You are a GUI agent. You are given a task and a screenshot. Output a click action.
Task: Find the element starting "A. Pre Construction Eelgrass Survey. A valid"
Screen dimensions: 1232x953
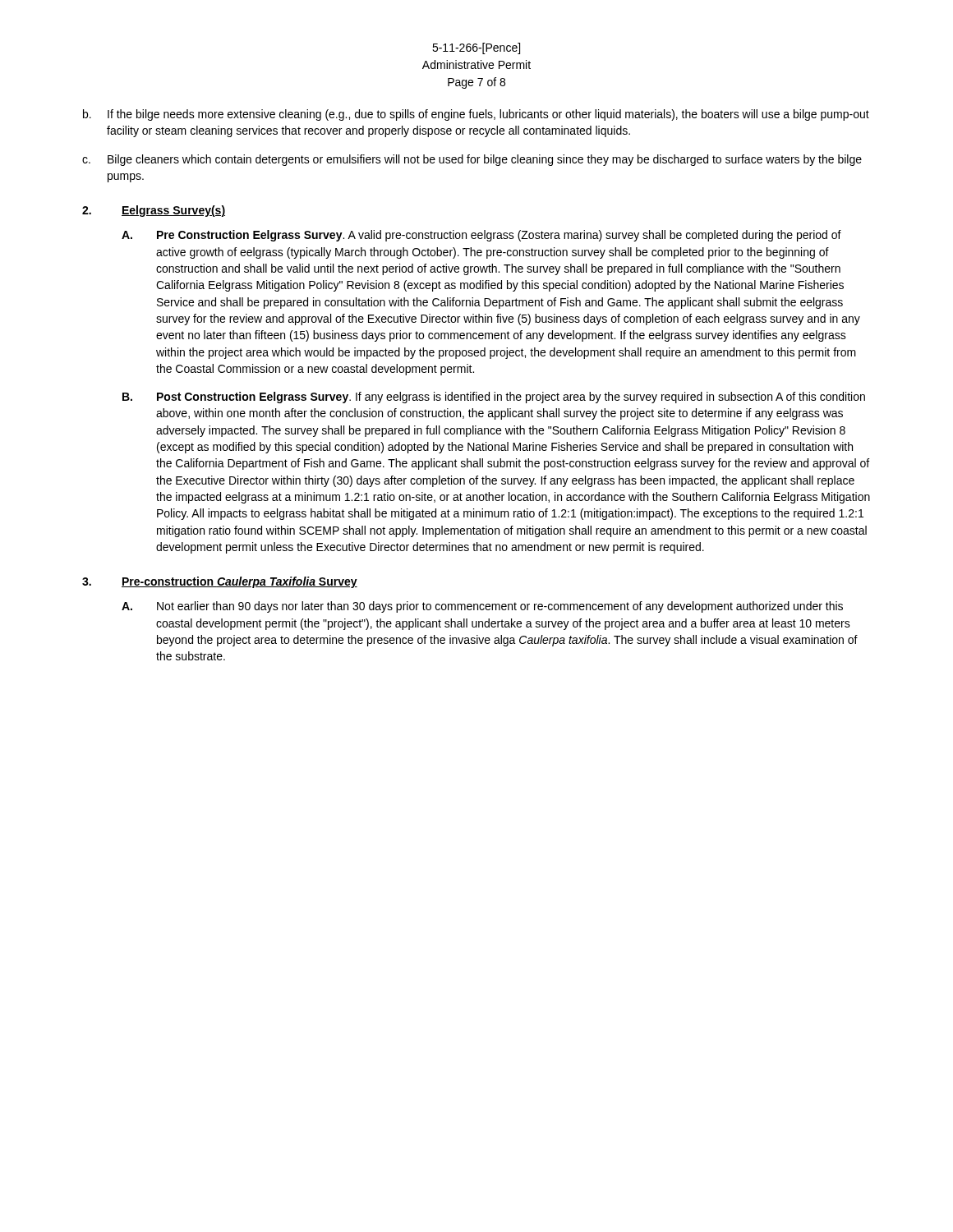496,302
